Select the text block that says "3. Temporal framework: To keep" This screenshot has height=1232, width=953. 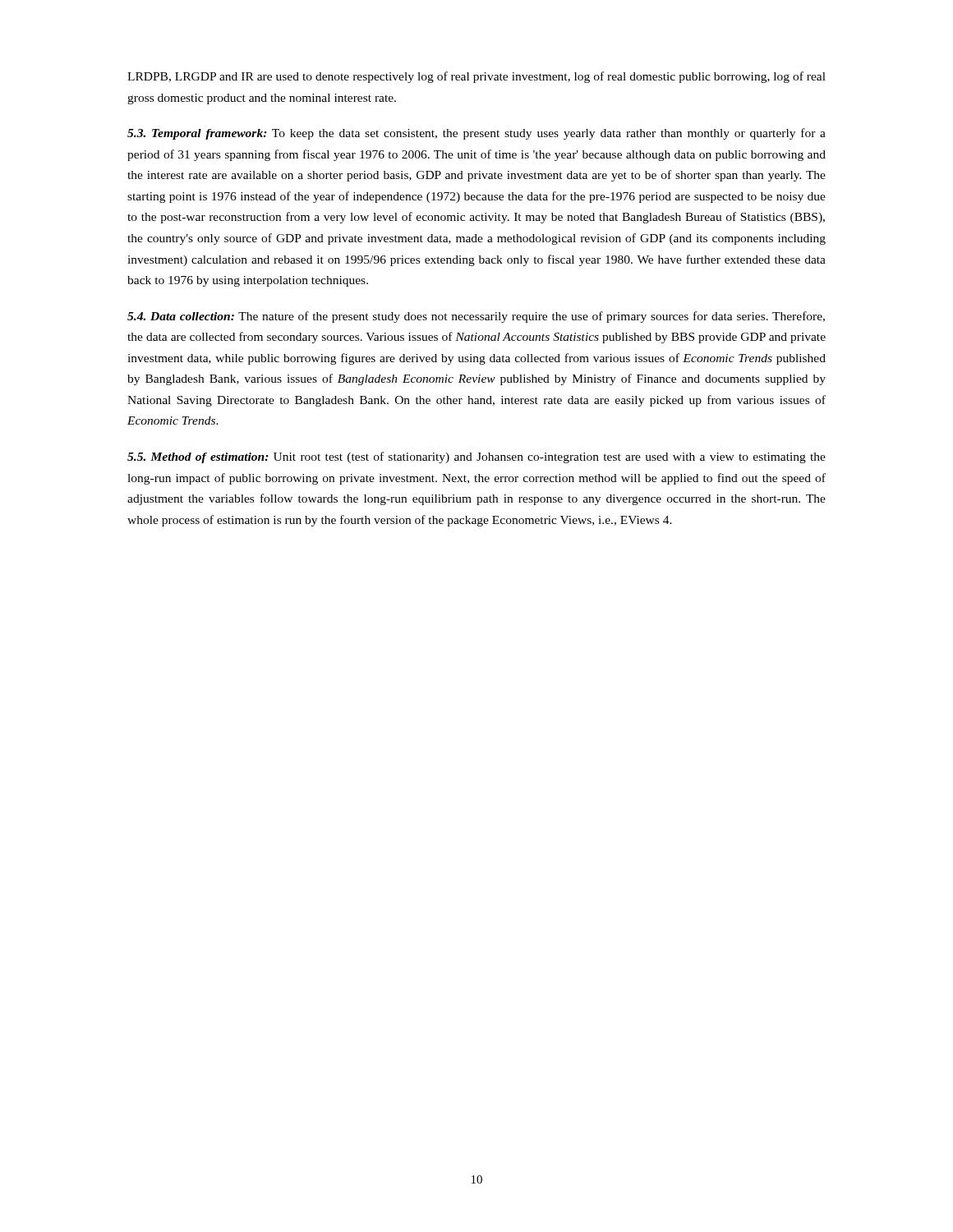[476, 206]
